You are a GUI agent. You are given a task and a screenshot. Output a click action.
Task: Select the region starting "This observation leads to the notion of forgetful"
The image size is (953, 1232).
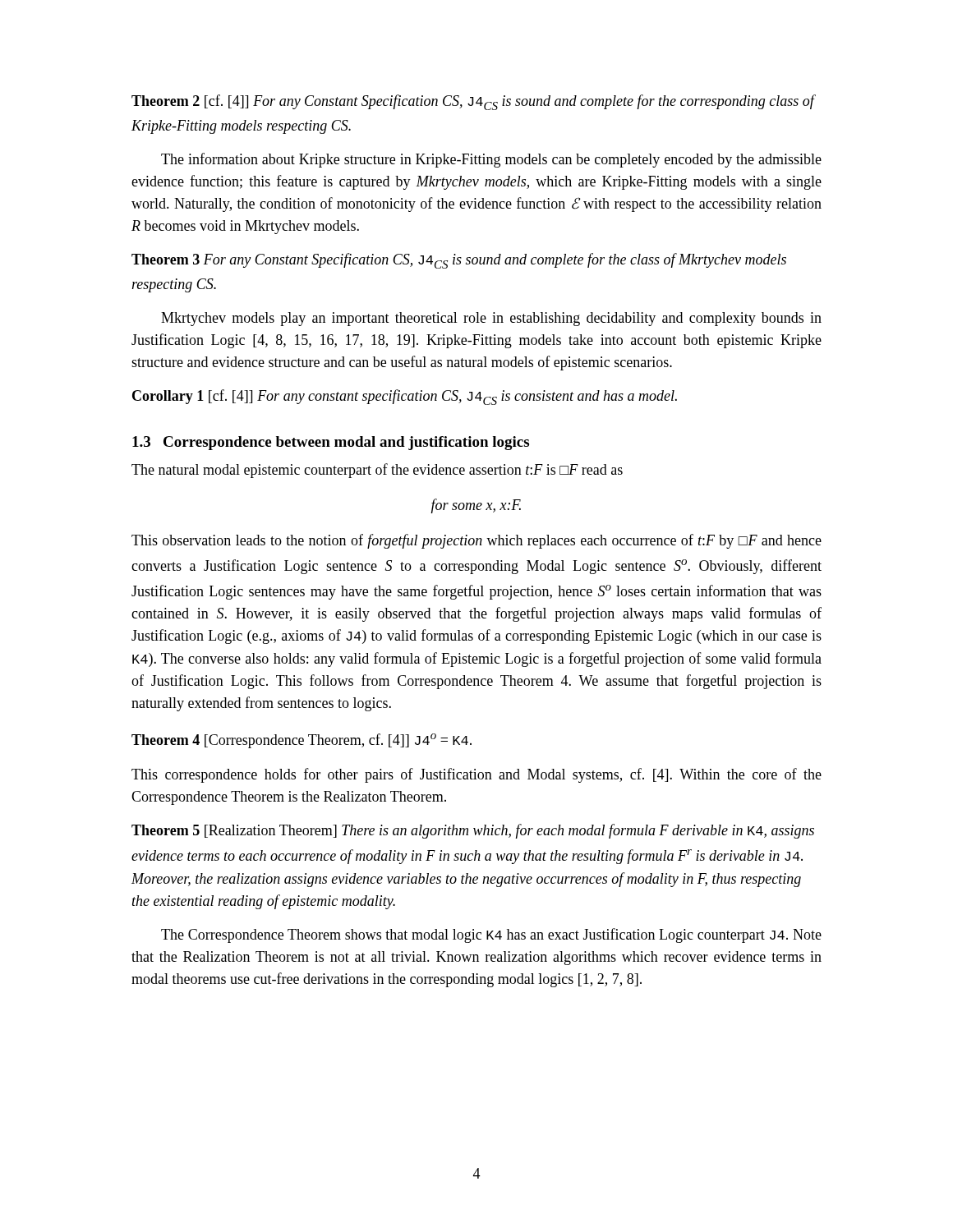tap(476, 622)
